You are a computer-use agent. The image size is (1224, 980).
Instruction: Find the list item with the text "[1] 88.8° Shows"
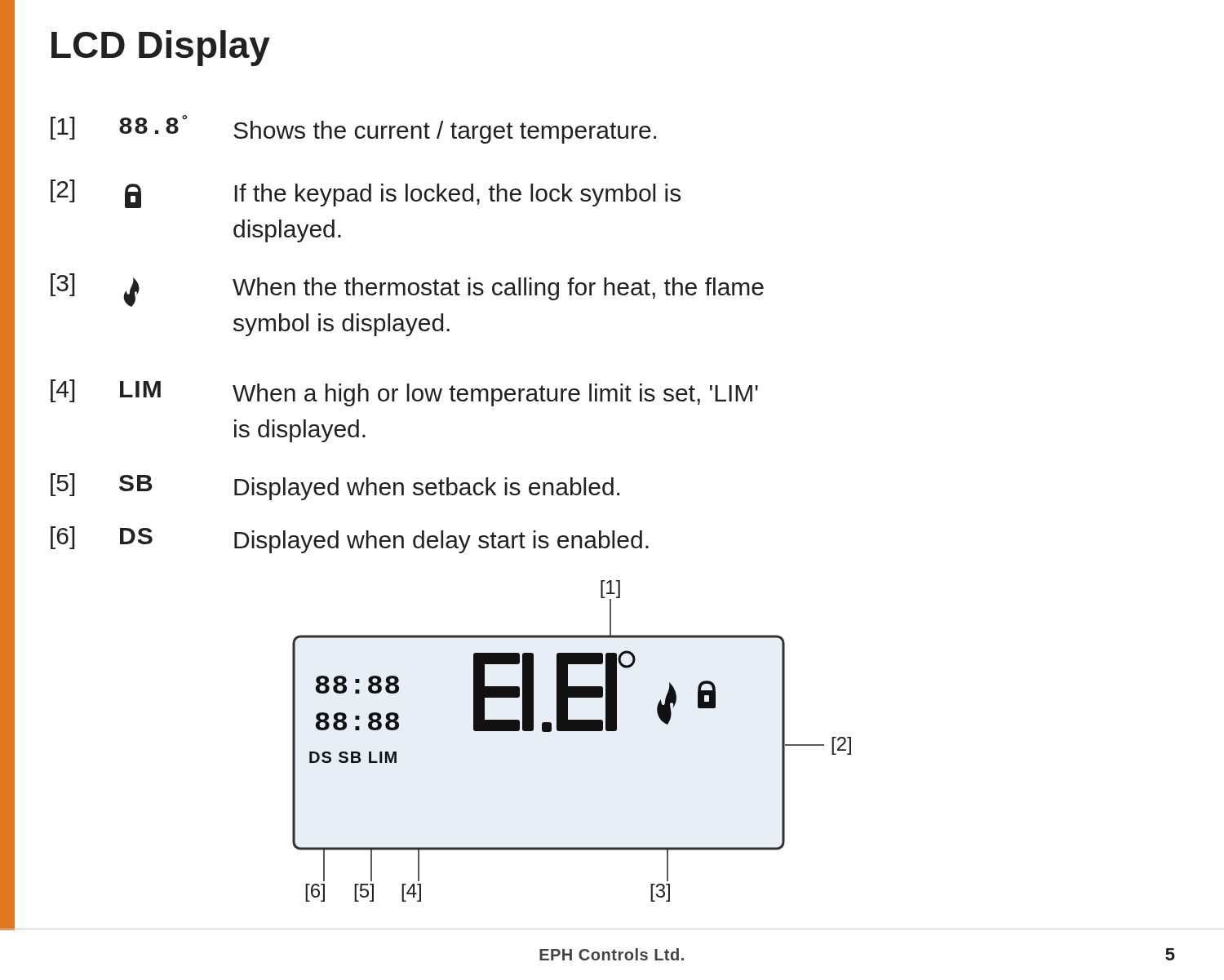tap(354, 130)
